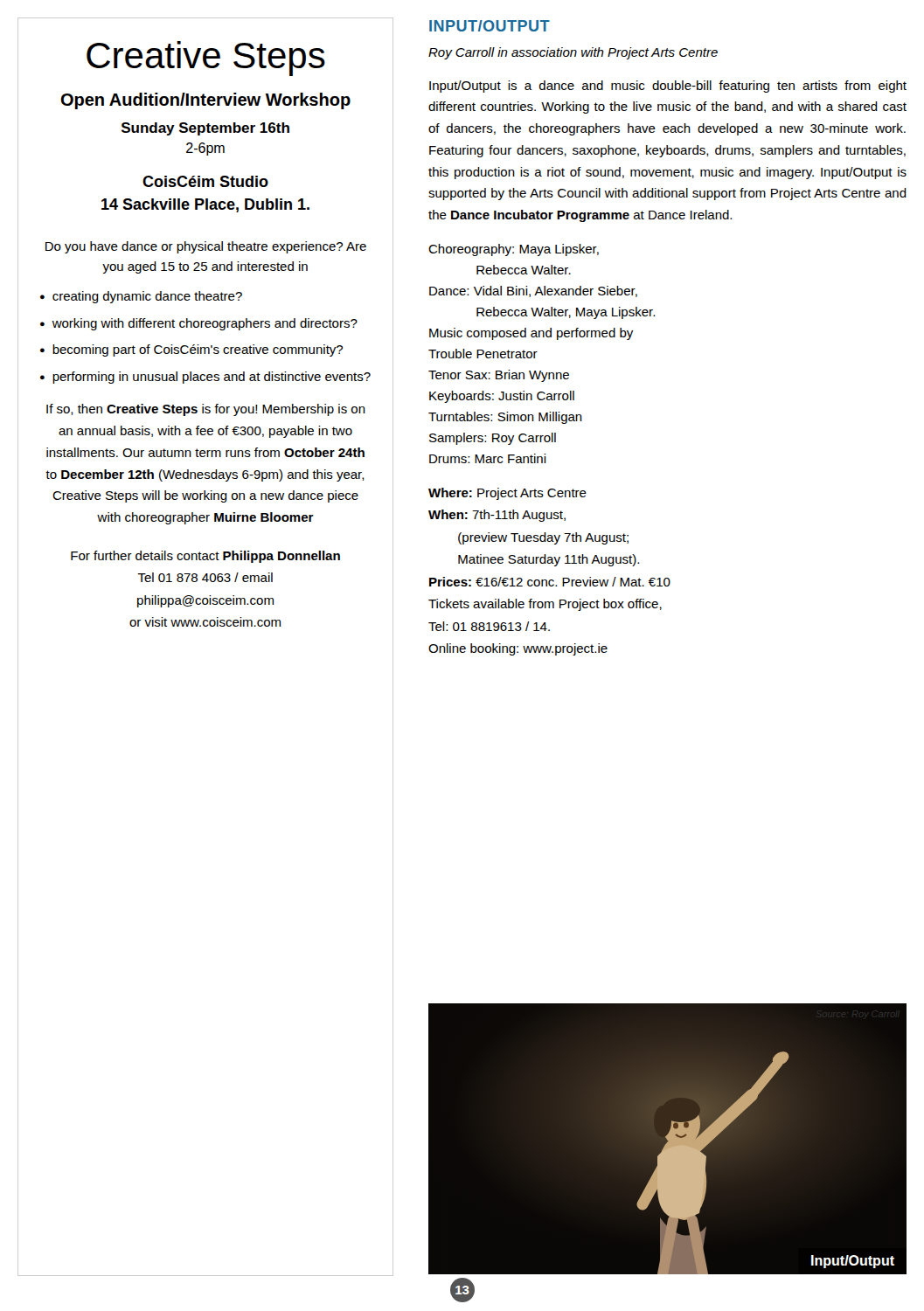
Task: Find the text that says "CoisCéim Studio14 Sackville Place, Dublin 1."
Action: [x=205, y=193]
